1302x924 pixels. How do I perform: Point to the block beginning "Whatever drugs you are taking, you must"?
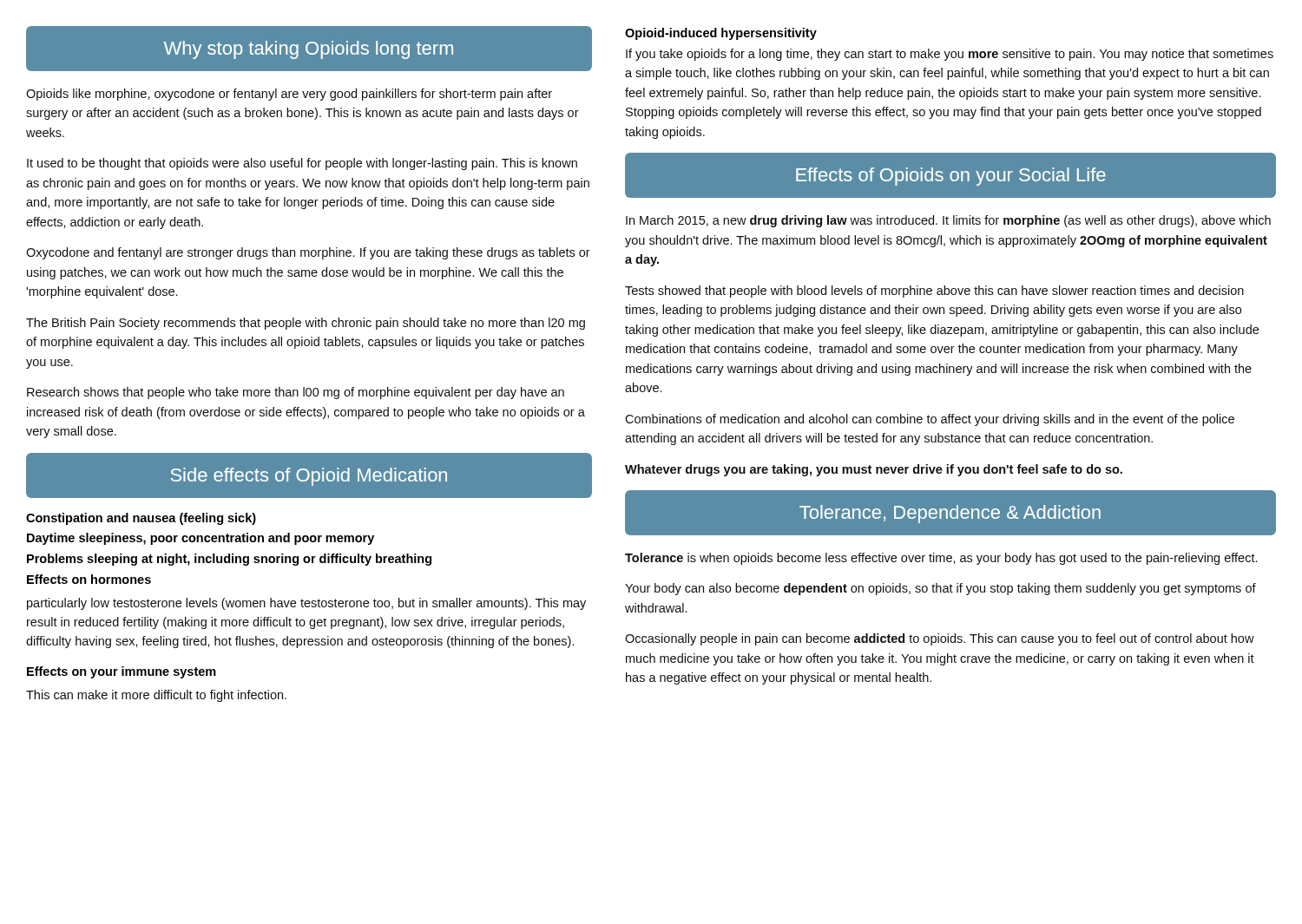tap(874, 469)
